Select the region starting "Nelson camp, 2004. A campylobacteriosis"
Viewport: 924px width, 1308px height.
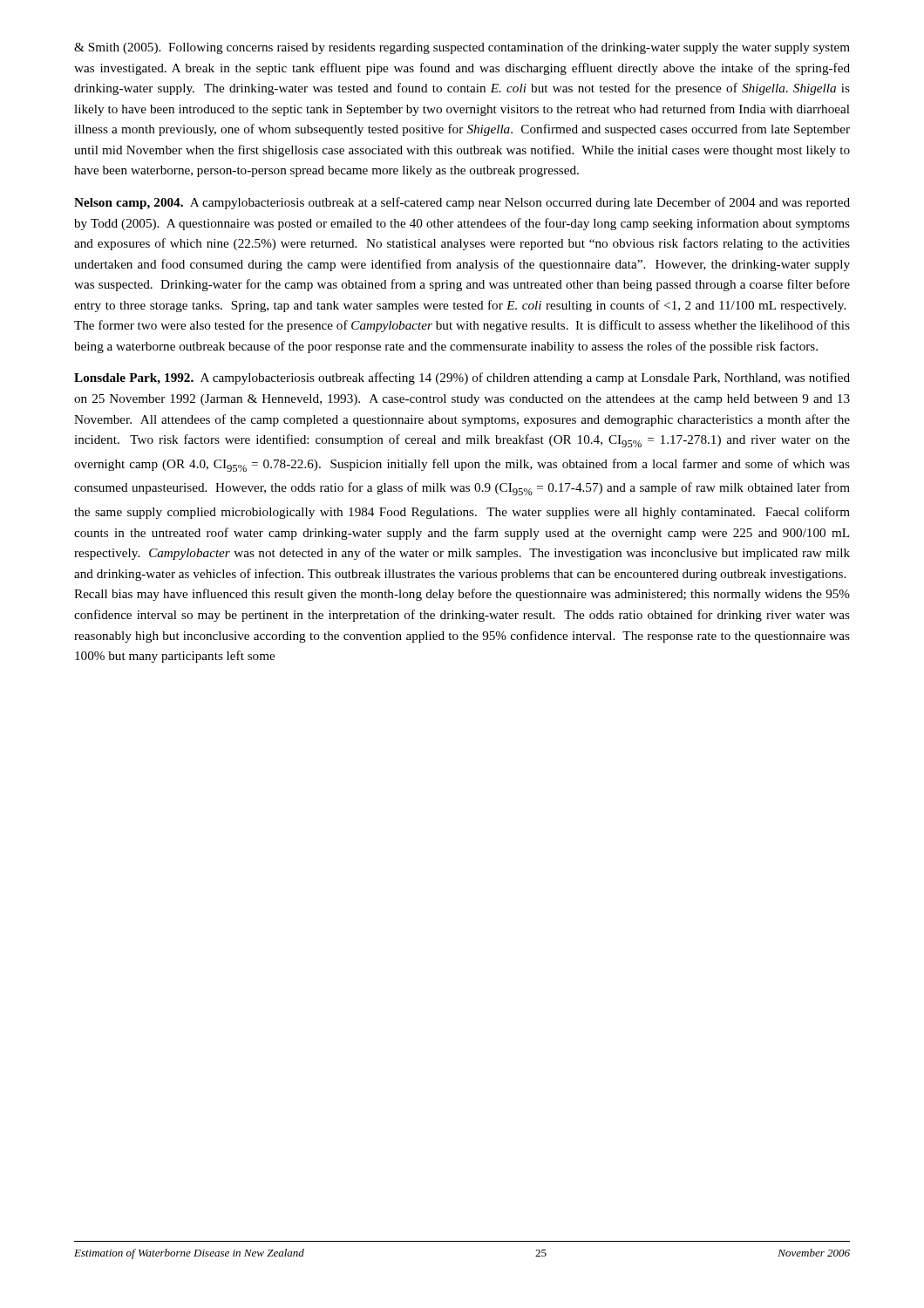point(462,274)
